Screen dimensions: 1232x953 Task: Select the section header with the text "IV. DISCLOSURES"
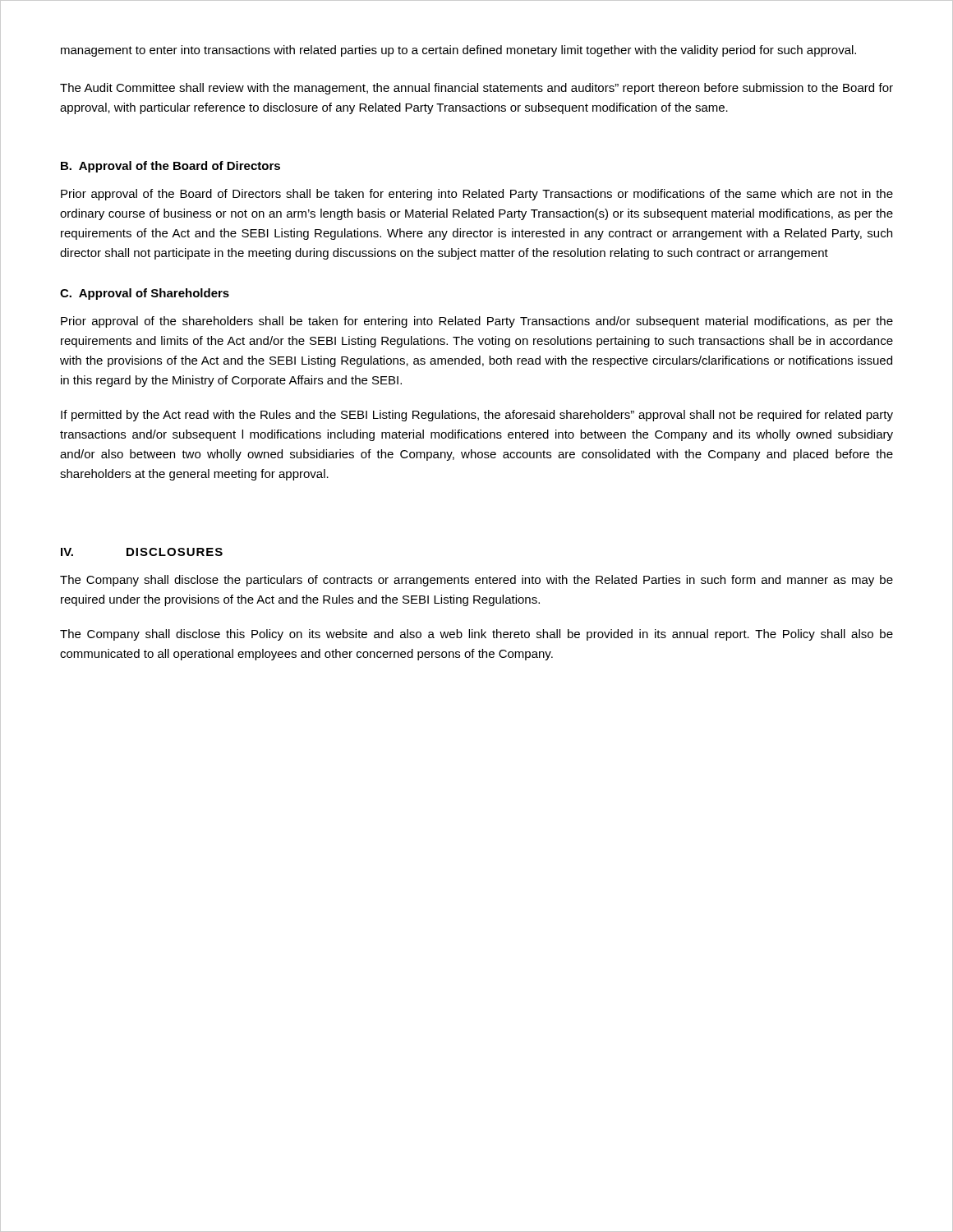(142, 552)
